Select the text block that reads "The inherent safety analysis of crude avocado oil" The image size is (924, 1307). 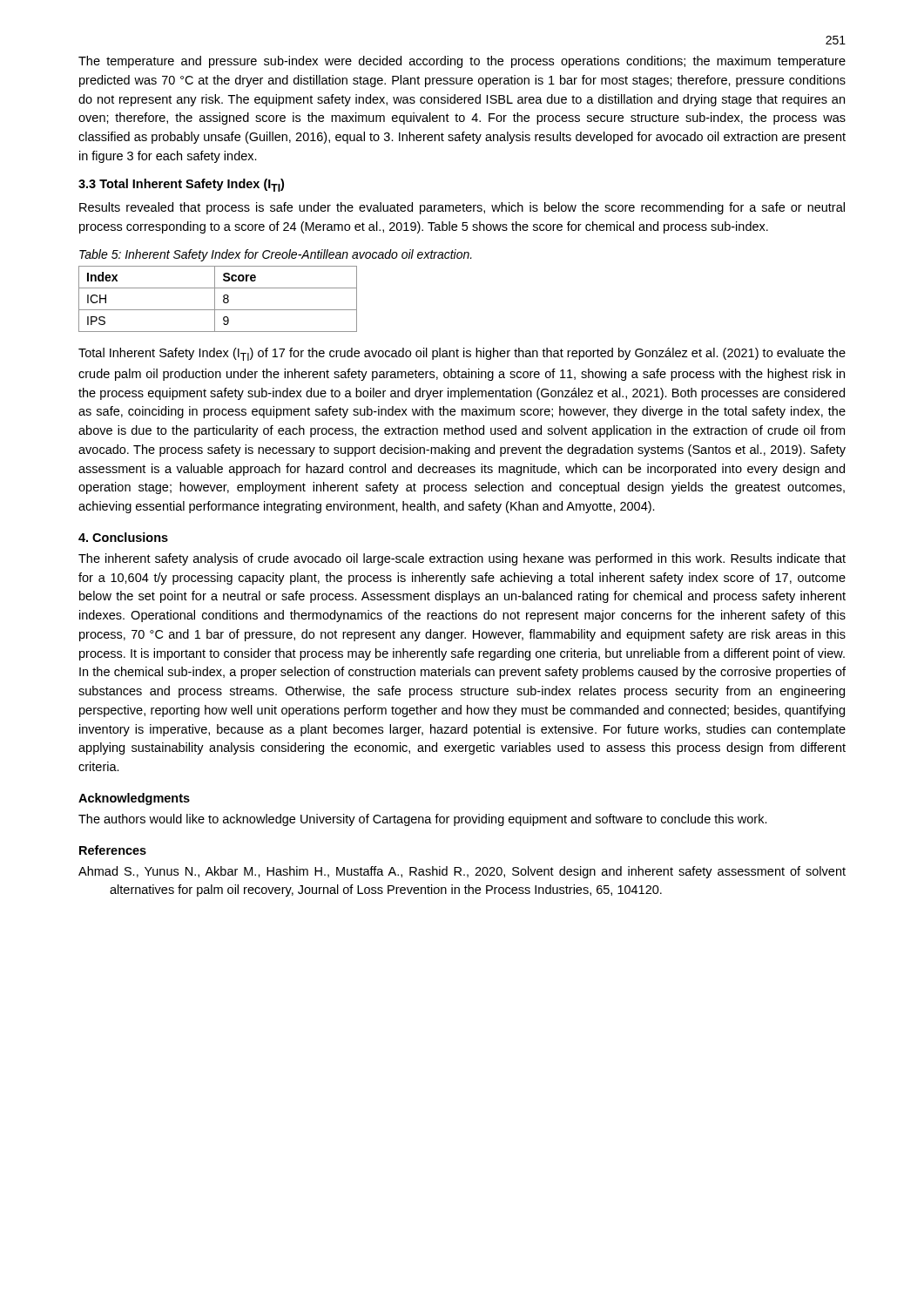[462, 663]
